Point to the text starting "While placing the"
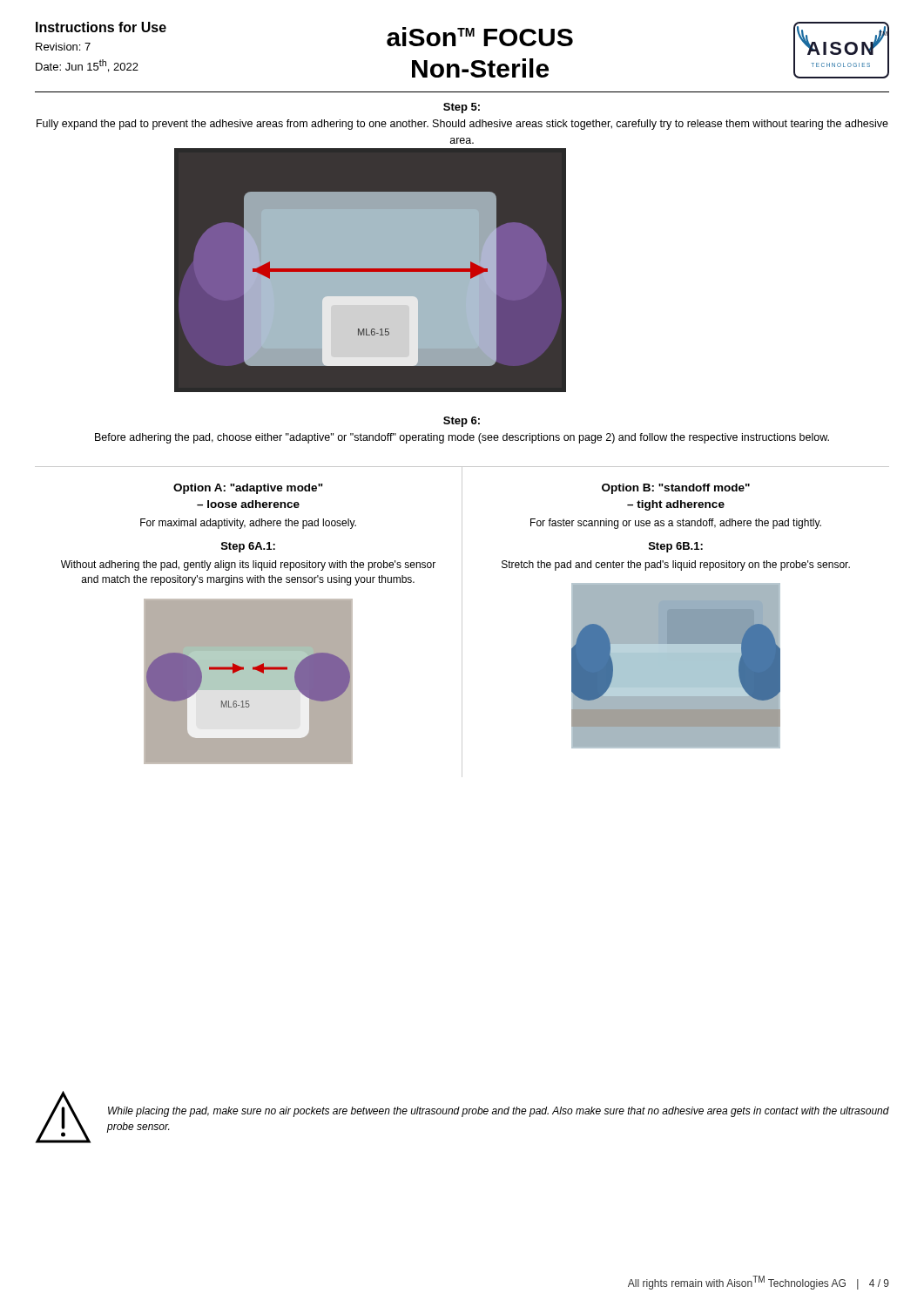Image resolution: width=924 pixels, height=1307 pixels. 498,1119
